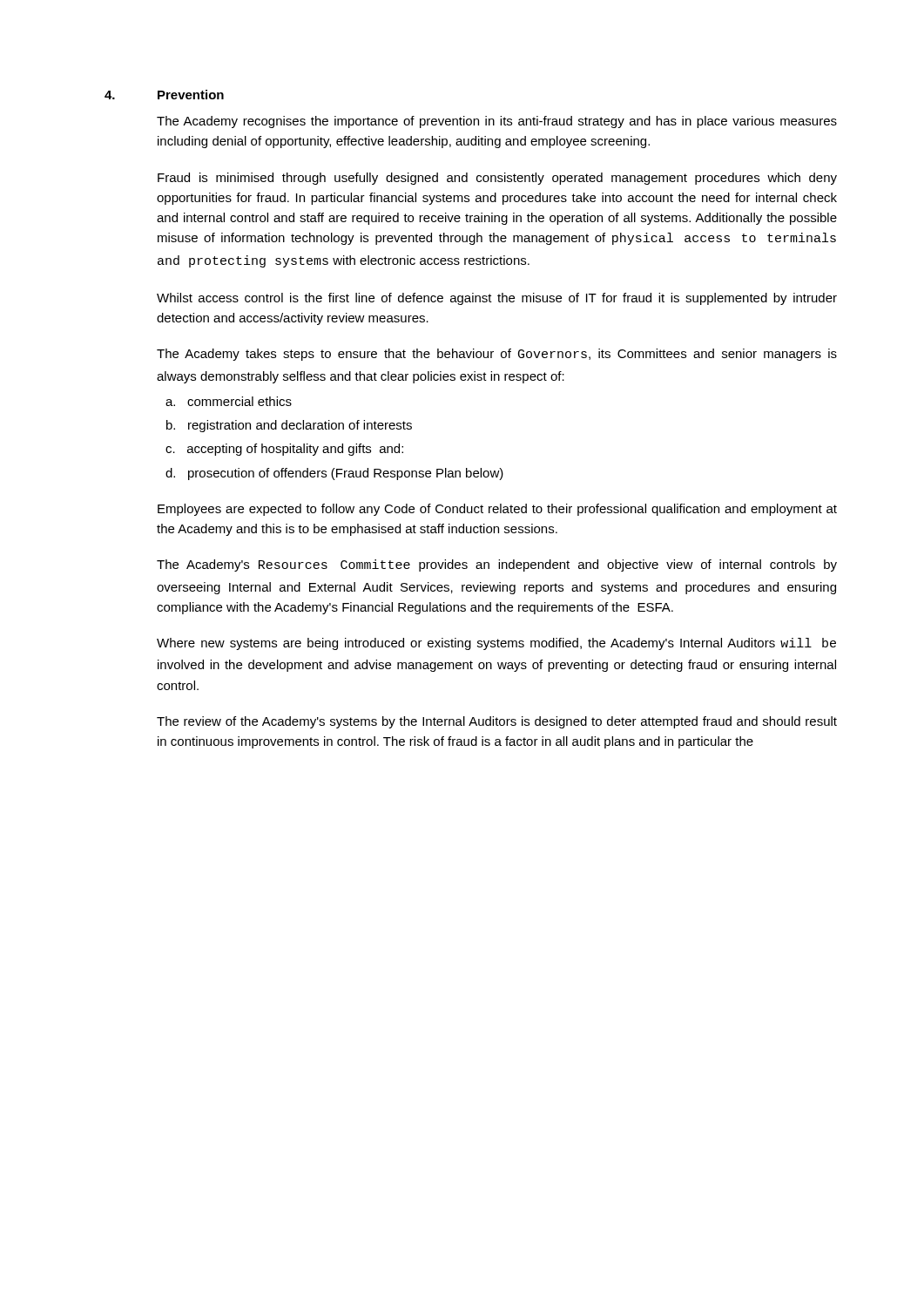Screen dimensions: 1307x924
Task: Locate the block of text that opens with "Employees are expected to follow any Code of"
Action: 497,518
